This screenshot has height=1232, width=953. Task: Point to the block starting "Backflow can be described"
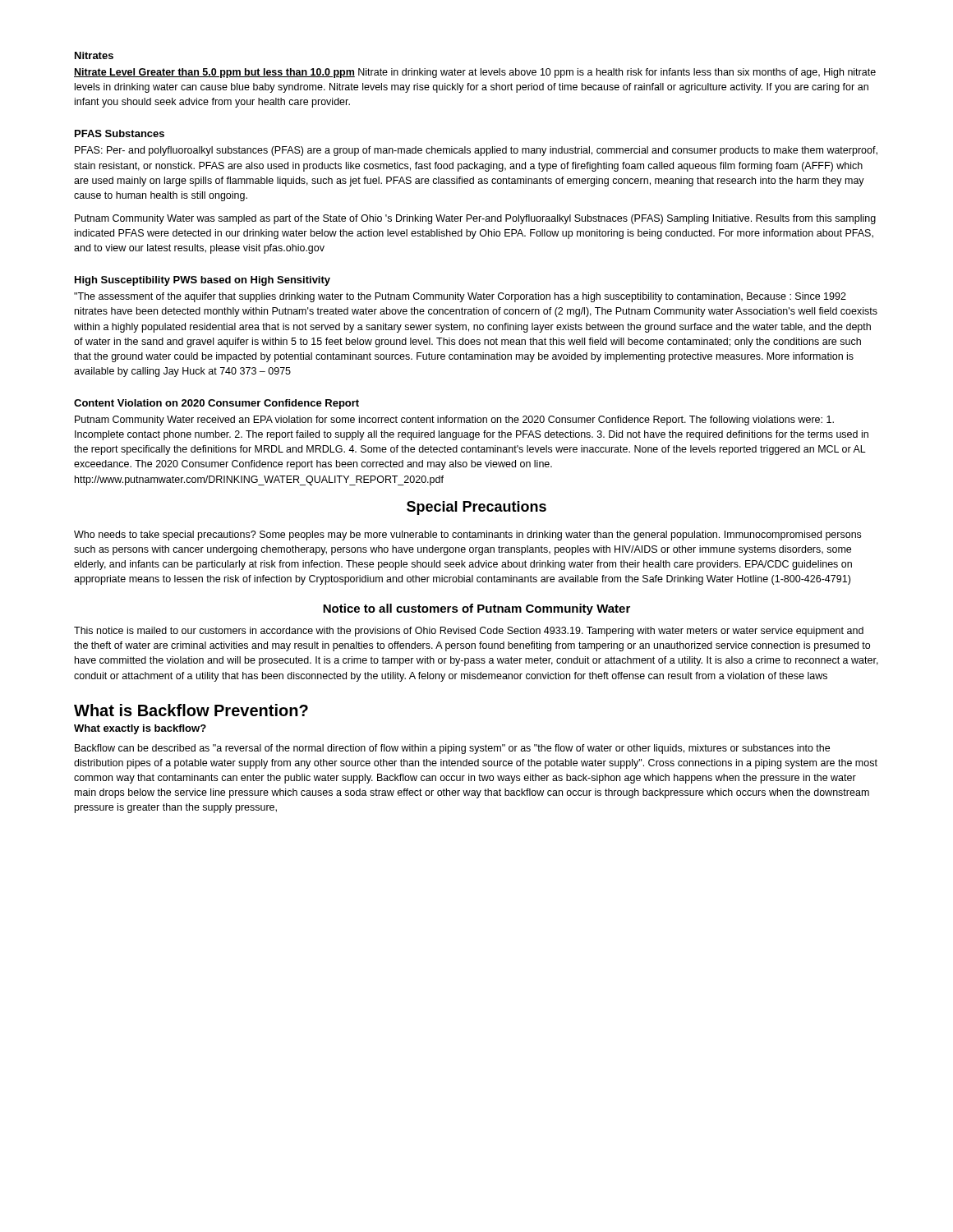point(476,778)
